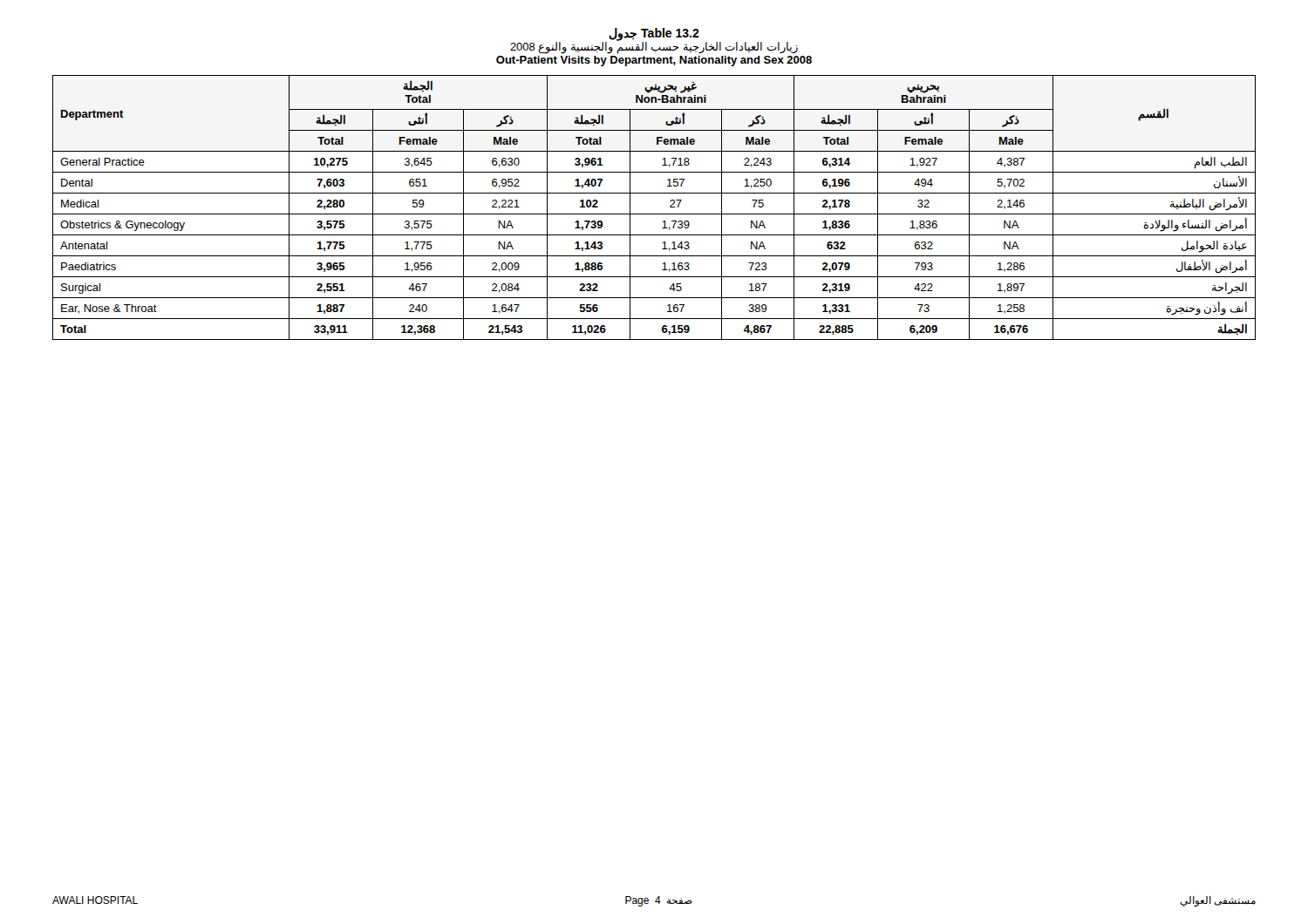Click on the region starting "جدول Table 13.2 زيارات العيادات الخارجية حسب"
Image resolution: width=1308 pixels, height=924 pixels.
pos(654,46)
